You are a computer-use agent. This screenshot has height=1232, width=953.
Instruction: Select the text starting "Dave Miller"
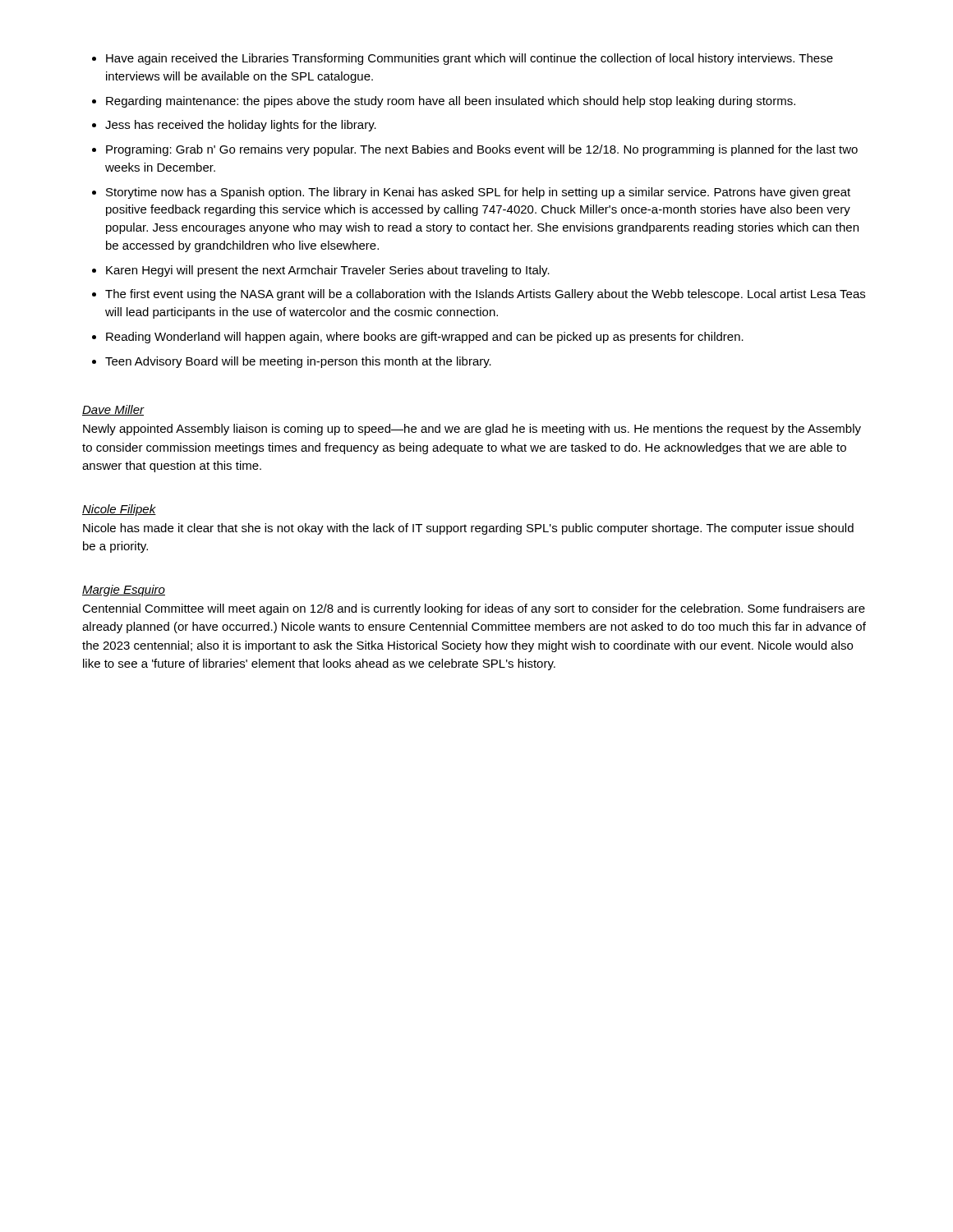113,410
